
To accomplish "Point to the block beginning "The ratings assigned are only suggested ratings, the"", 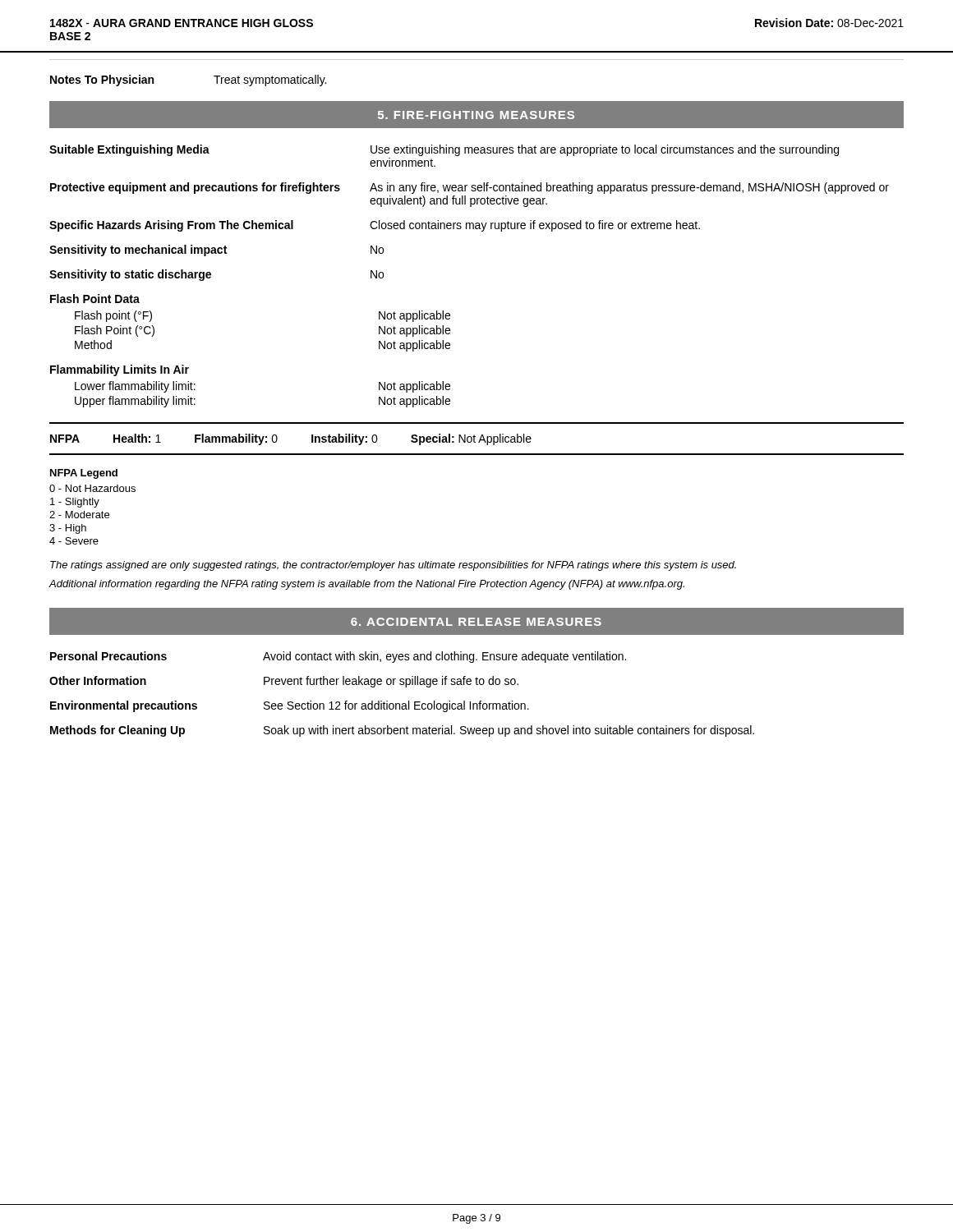I will (x=393, y=565).
